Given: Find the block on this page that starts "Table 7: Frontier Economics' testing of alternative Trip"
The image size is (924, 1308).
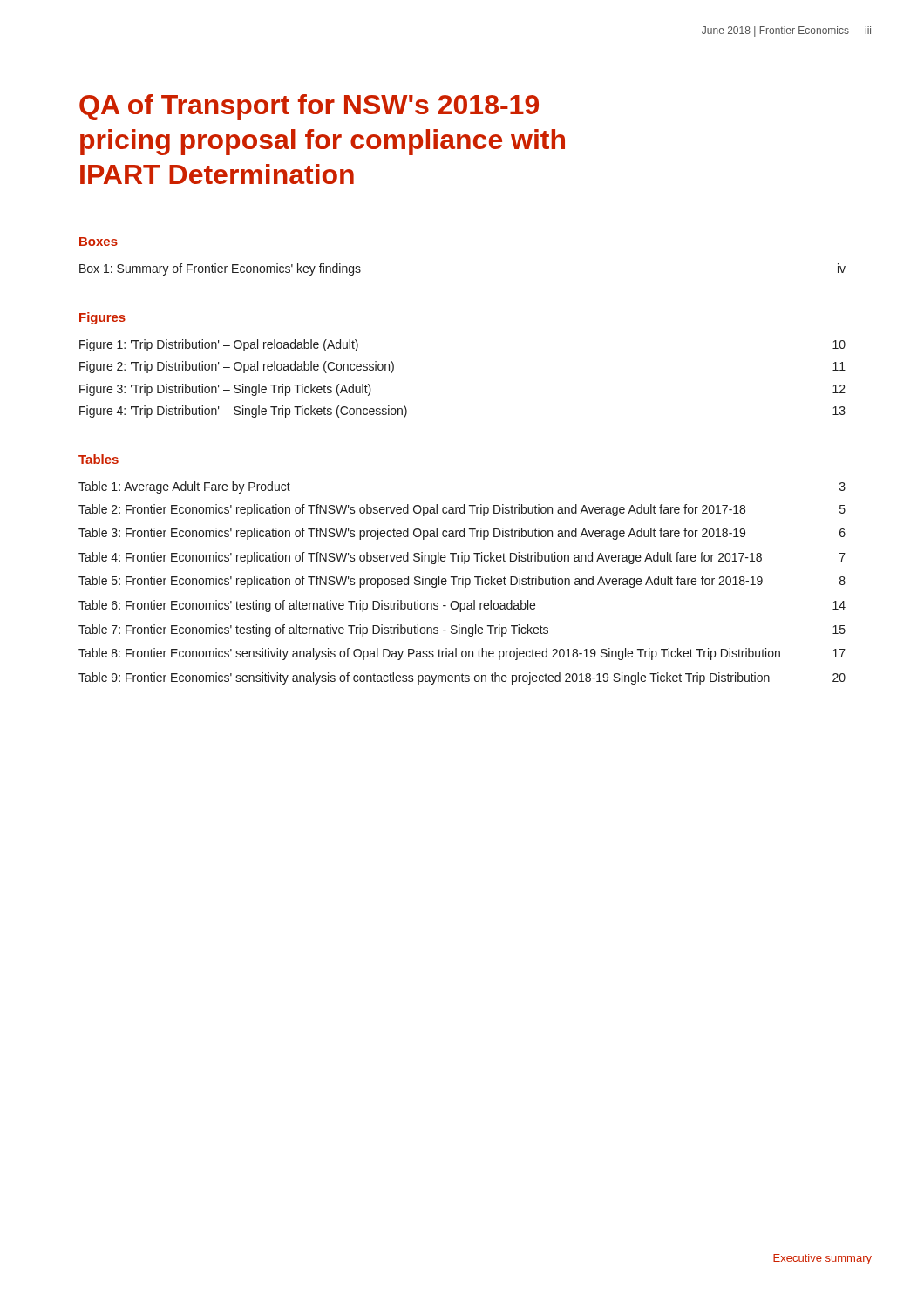Looking at the screenshot, I should click(x=462, y=630).
